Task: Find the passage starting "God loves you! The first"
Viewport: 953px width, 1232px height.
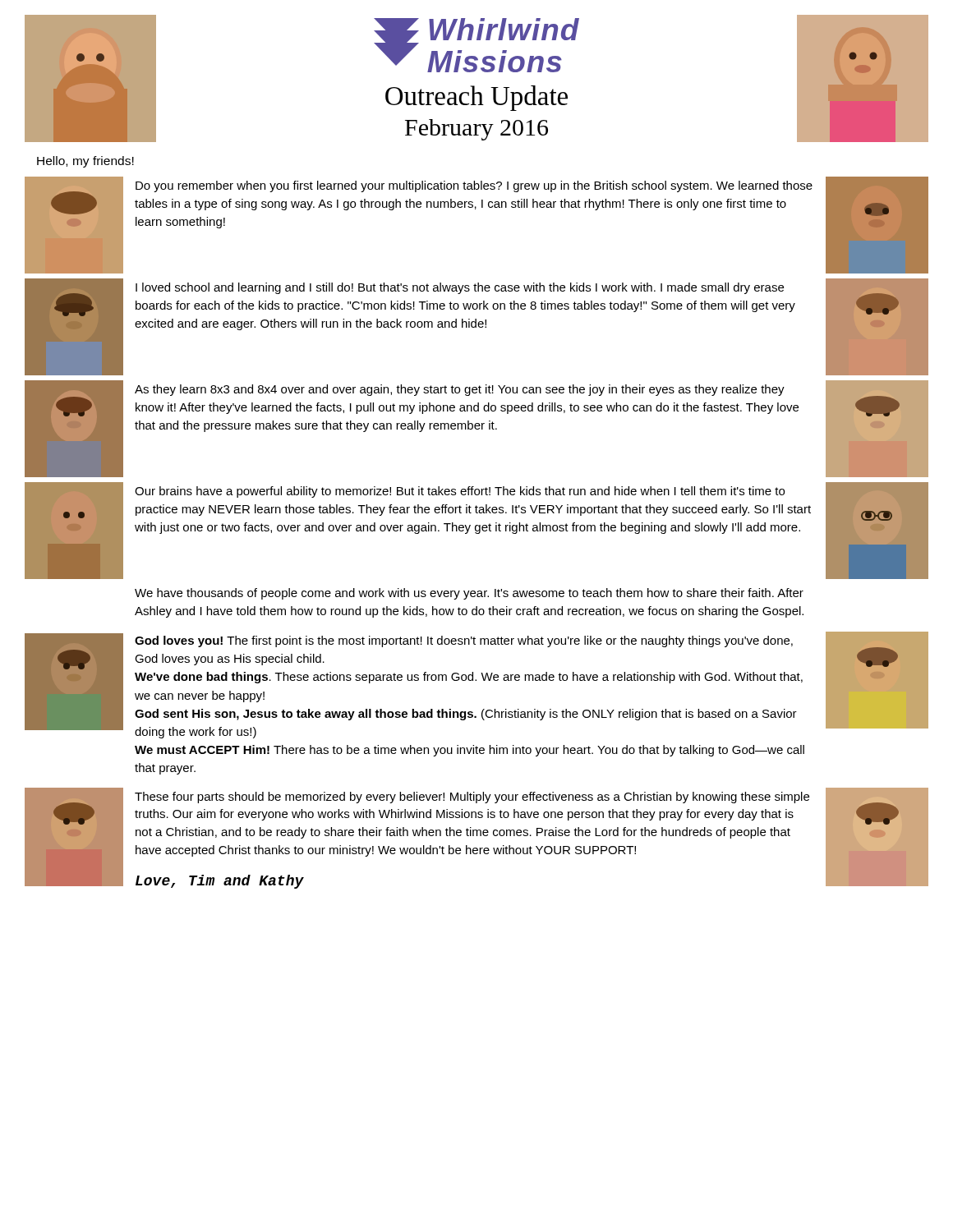Action: (x=474, y=705)
